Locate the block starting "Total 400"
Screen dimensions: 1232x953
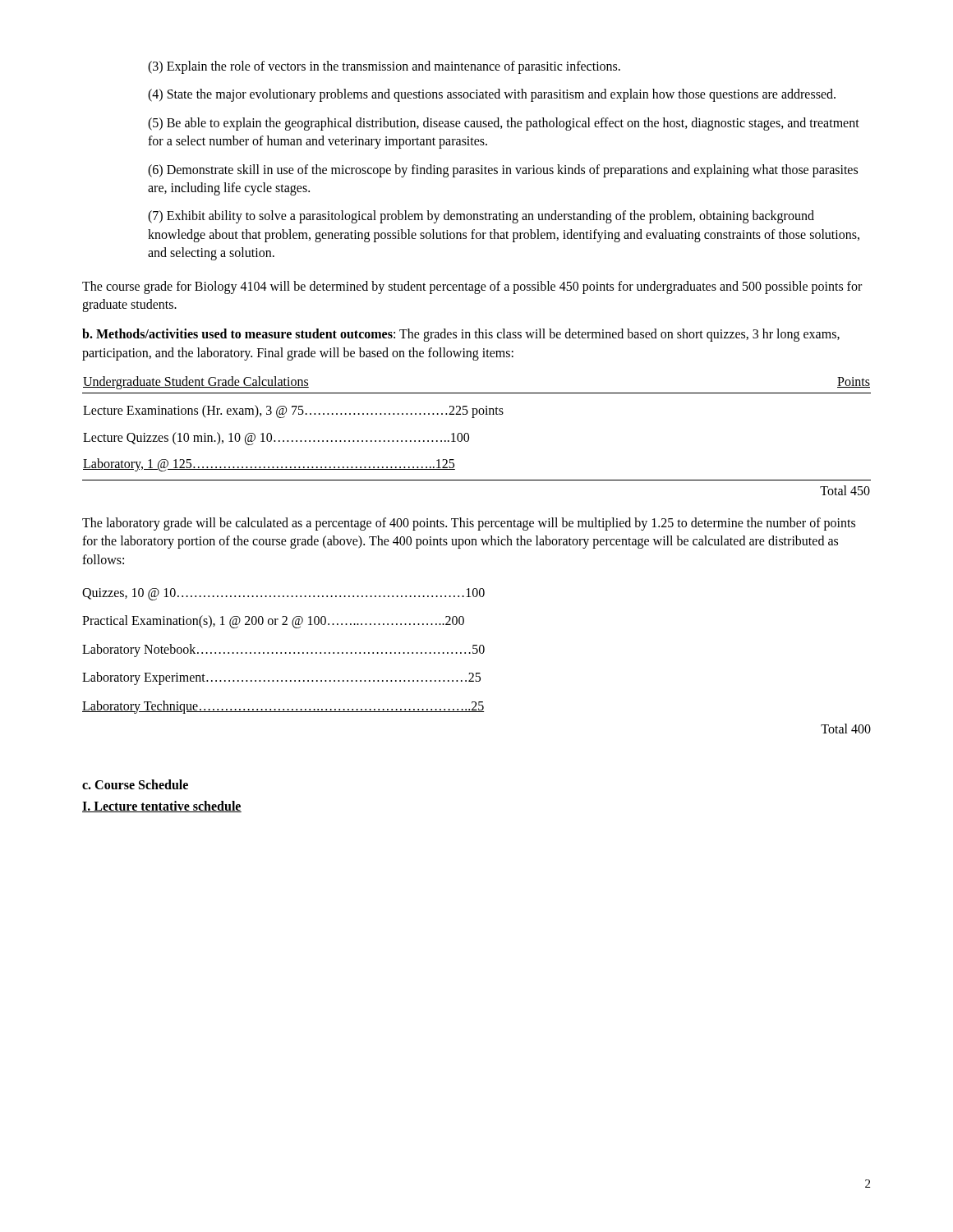tap(846, 729)
